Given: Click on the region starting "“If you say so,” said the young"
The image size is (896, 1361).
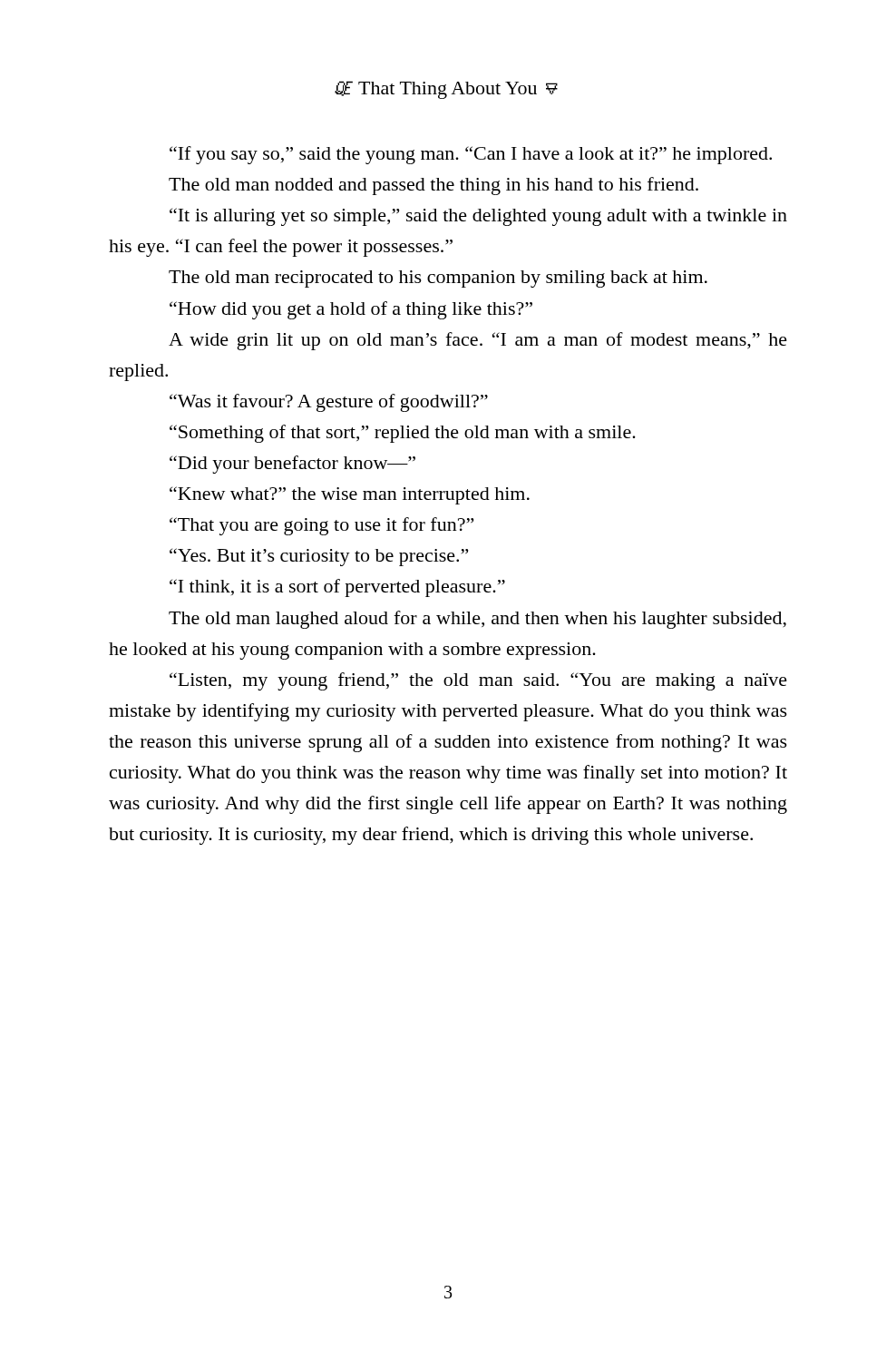Looking at the screenshot, I should click(x=471, y=153).
